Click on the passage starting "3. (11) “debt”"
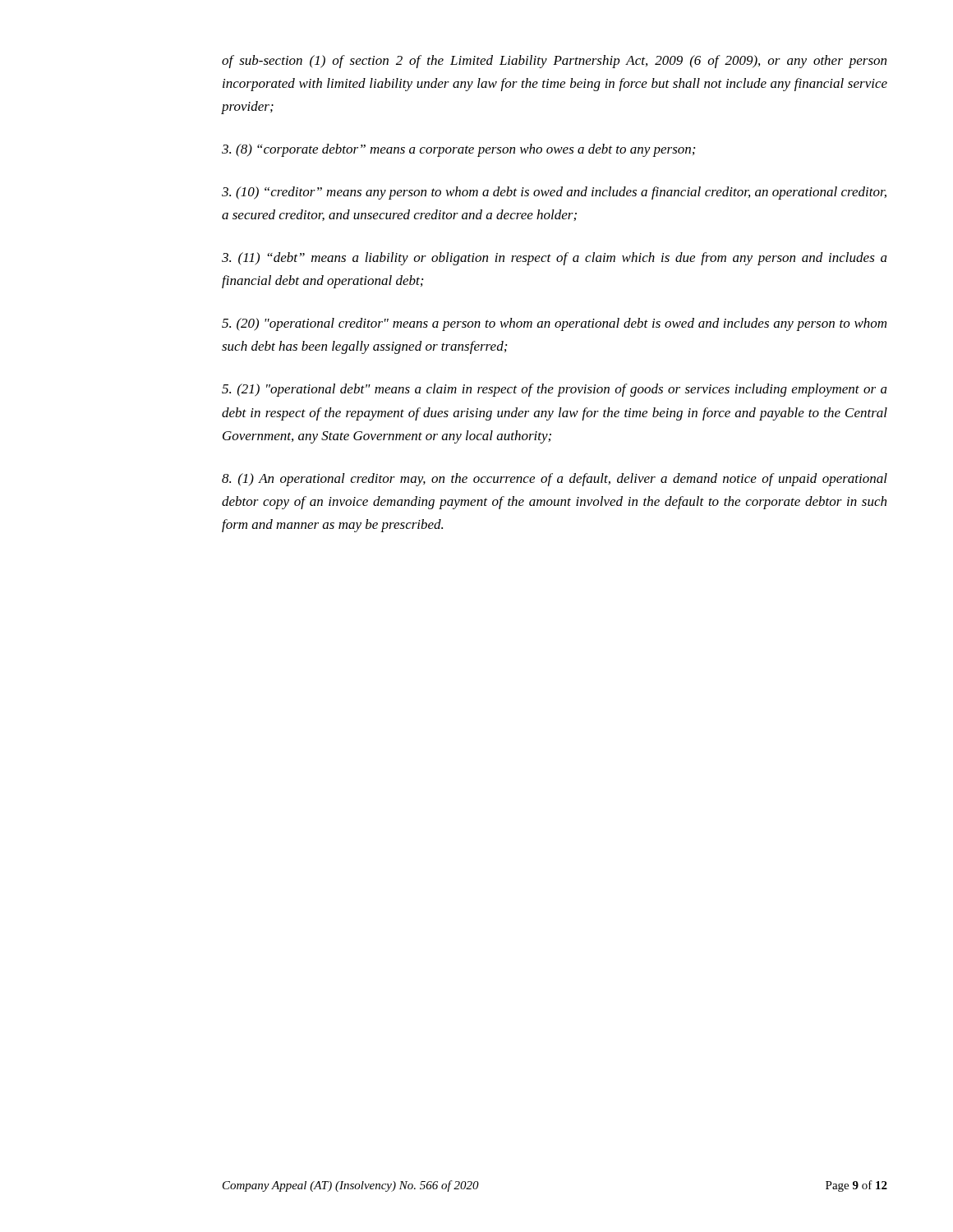Viewport: 953px width, 1232px height. (555, 269)
